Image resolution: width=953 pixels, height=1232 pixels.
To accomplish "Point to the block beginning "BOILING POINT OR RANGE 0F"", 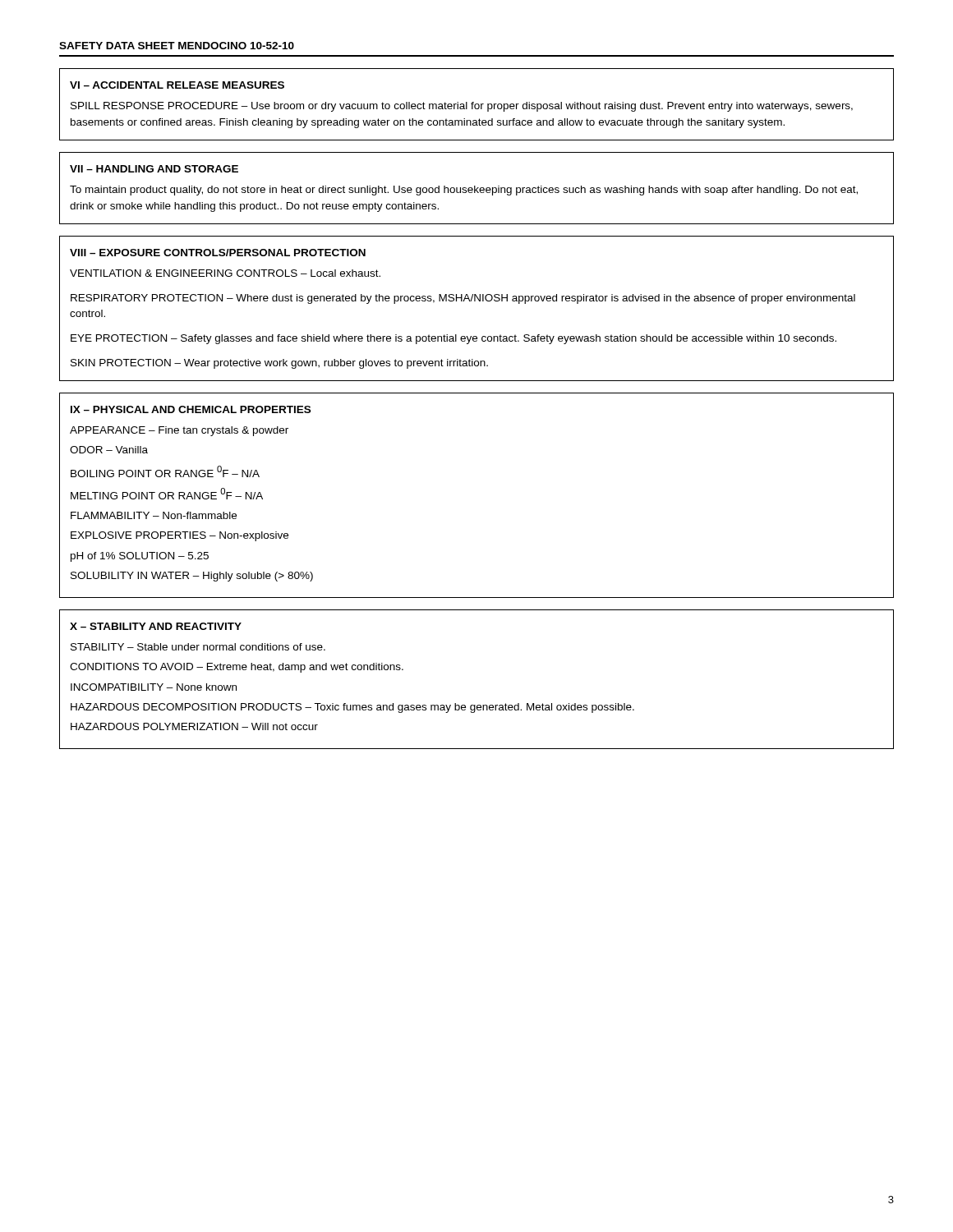I will pyautogui.click(x=165, y=471).
